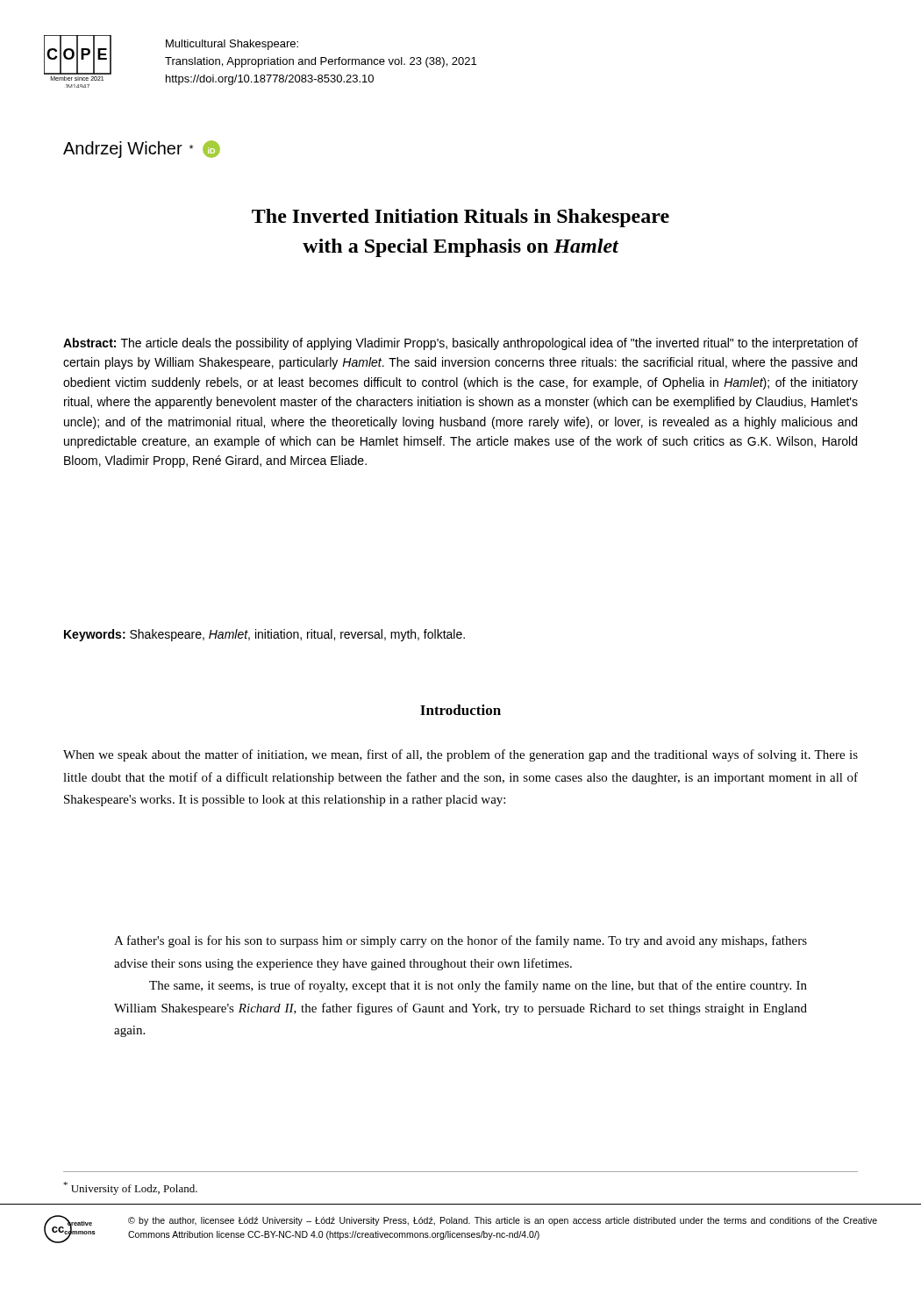Find the passage starting "University of Lodz,"
Viewport: 921px width, 1316px height.
(x=130, y=1187)
